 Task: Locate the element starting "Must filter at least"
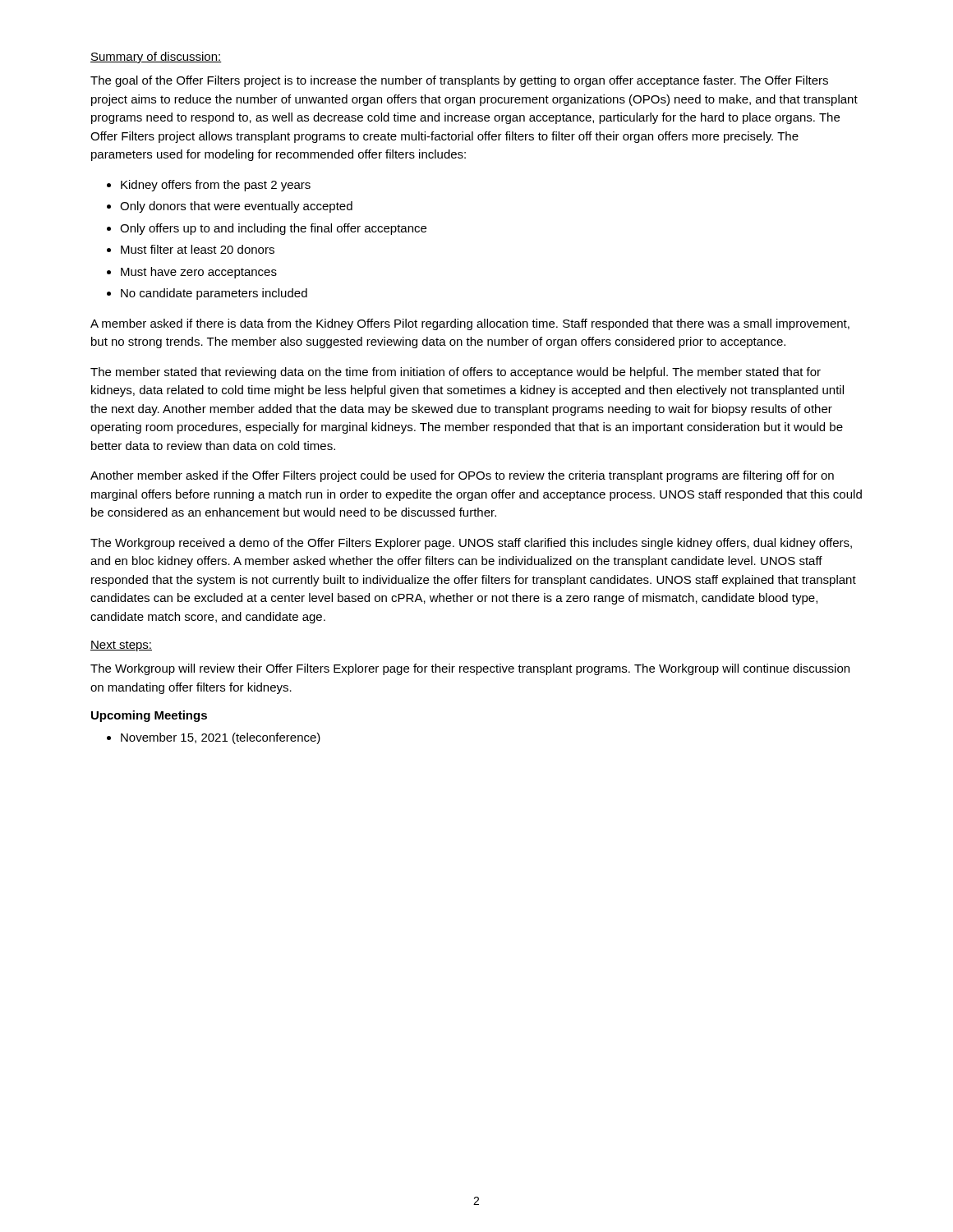(x=191, y=249)
